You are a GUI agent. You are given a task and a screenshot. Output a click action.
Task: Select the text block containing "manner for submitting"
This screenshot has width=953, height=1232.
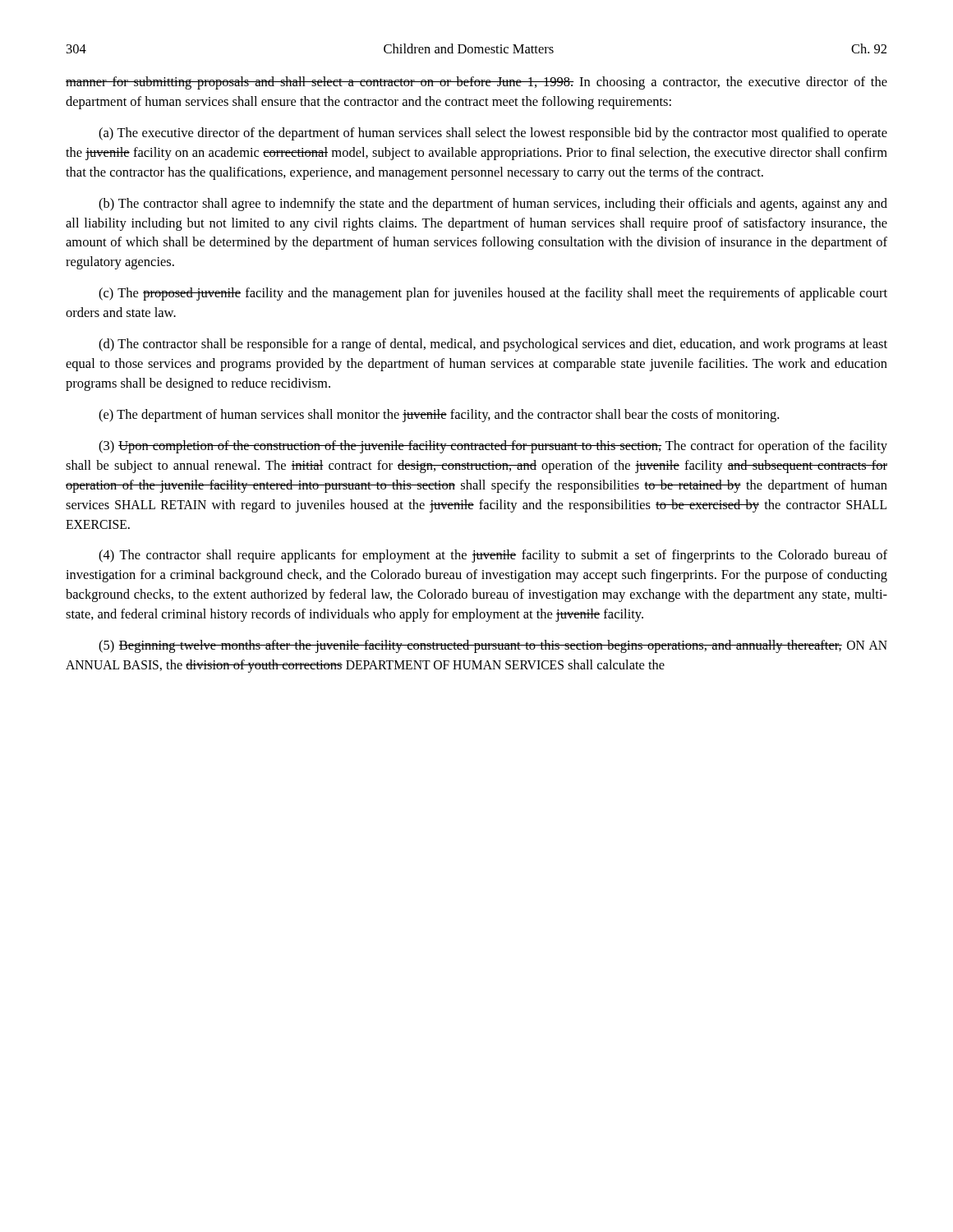pyautogui.click(x=476, y=92)
